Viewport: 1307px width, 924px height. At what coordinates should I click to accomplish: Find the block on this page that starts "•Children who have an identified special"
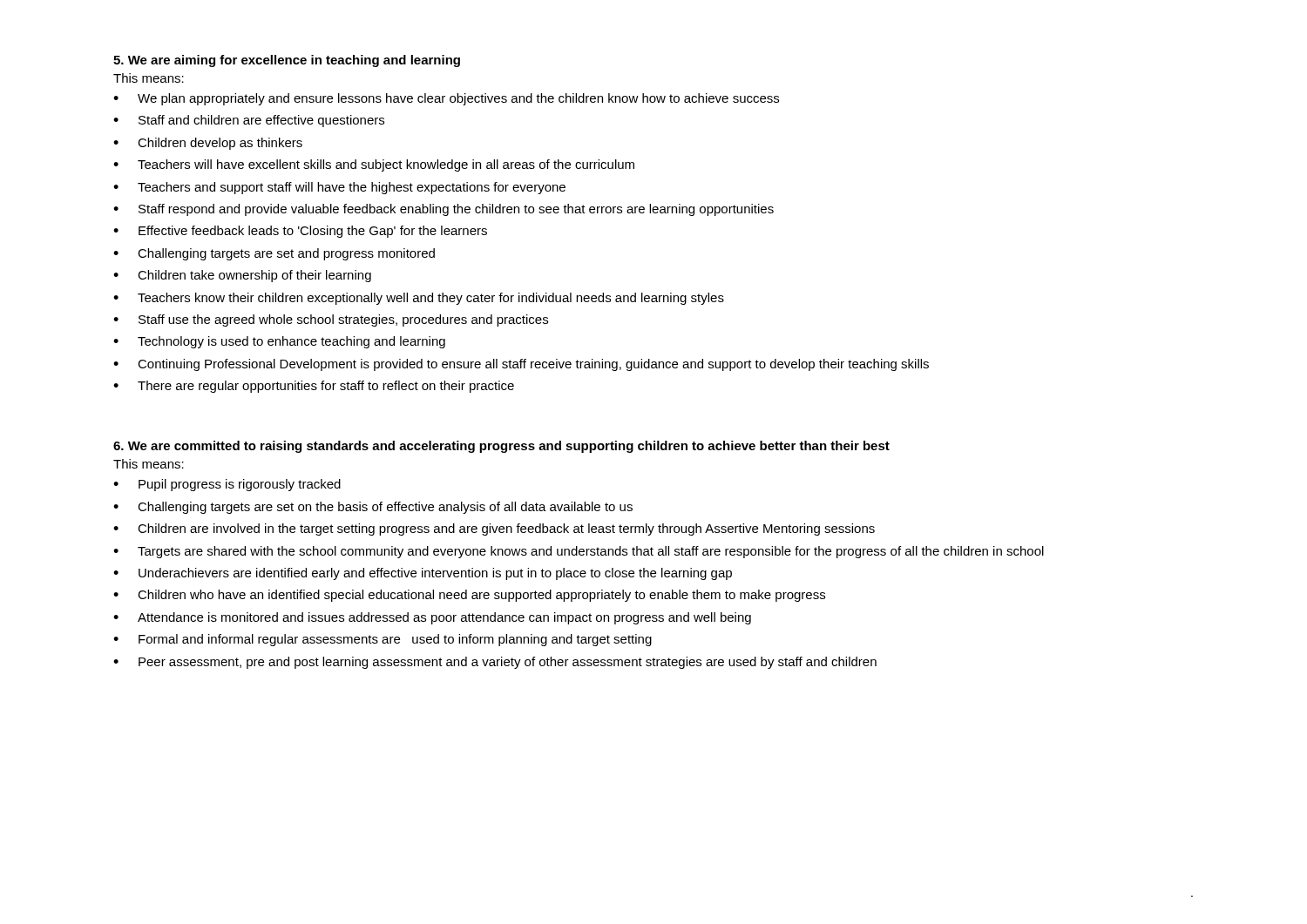coord(470,596)
